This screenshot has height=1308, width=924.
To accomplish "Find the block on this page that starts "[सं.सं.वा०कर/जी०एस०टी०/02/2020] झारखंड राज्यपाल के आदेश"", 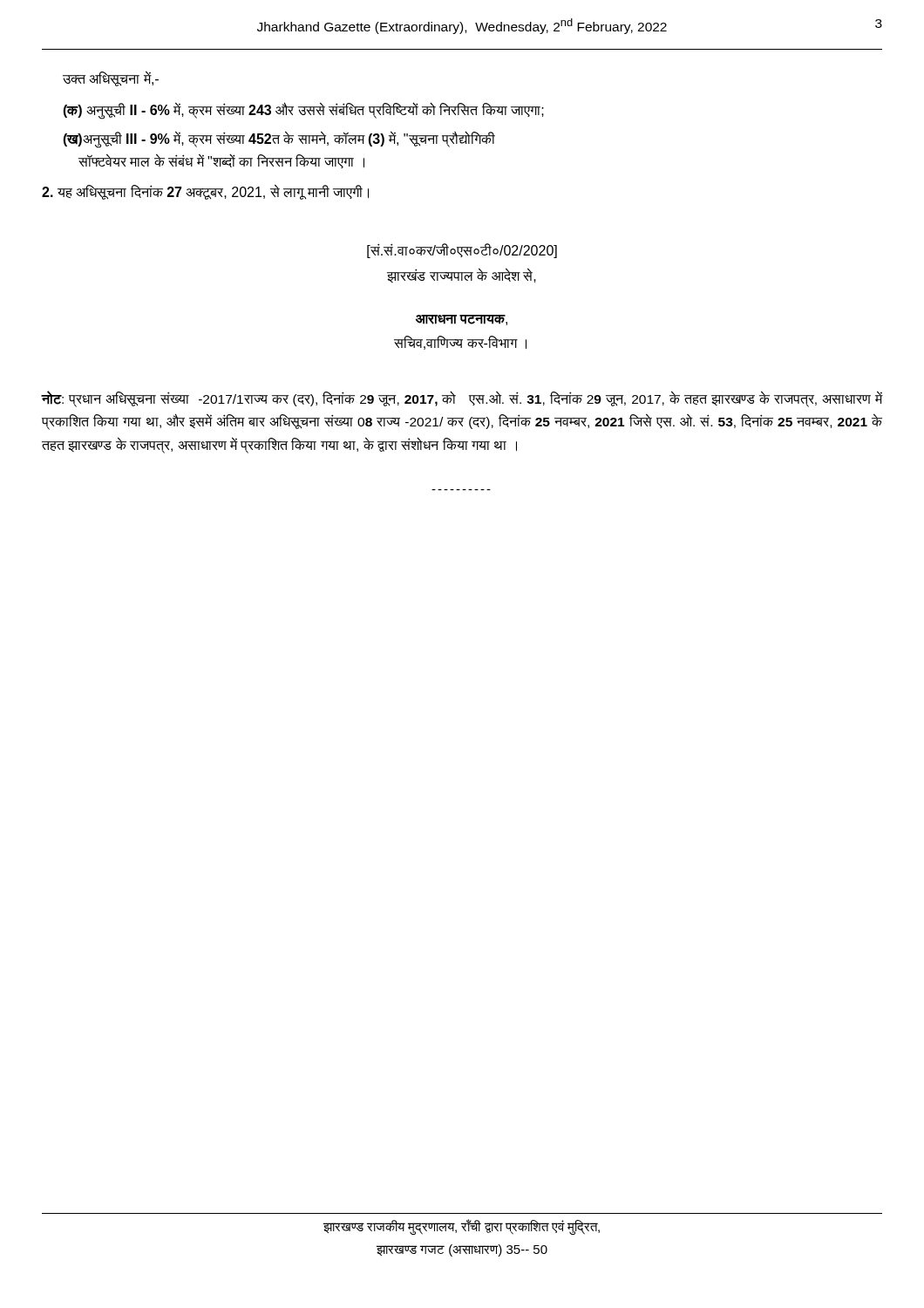I will pos(462,263).
